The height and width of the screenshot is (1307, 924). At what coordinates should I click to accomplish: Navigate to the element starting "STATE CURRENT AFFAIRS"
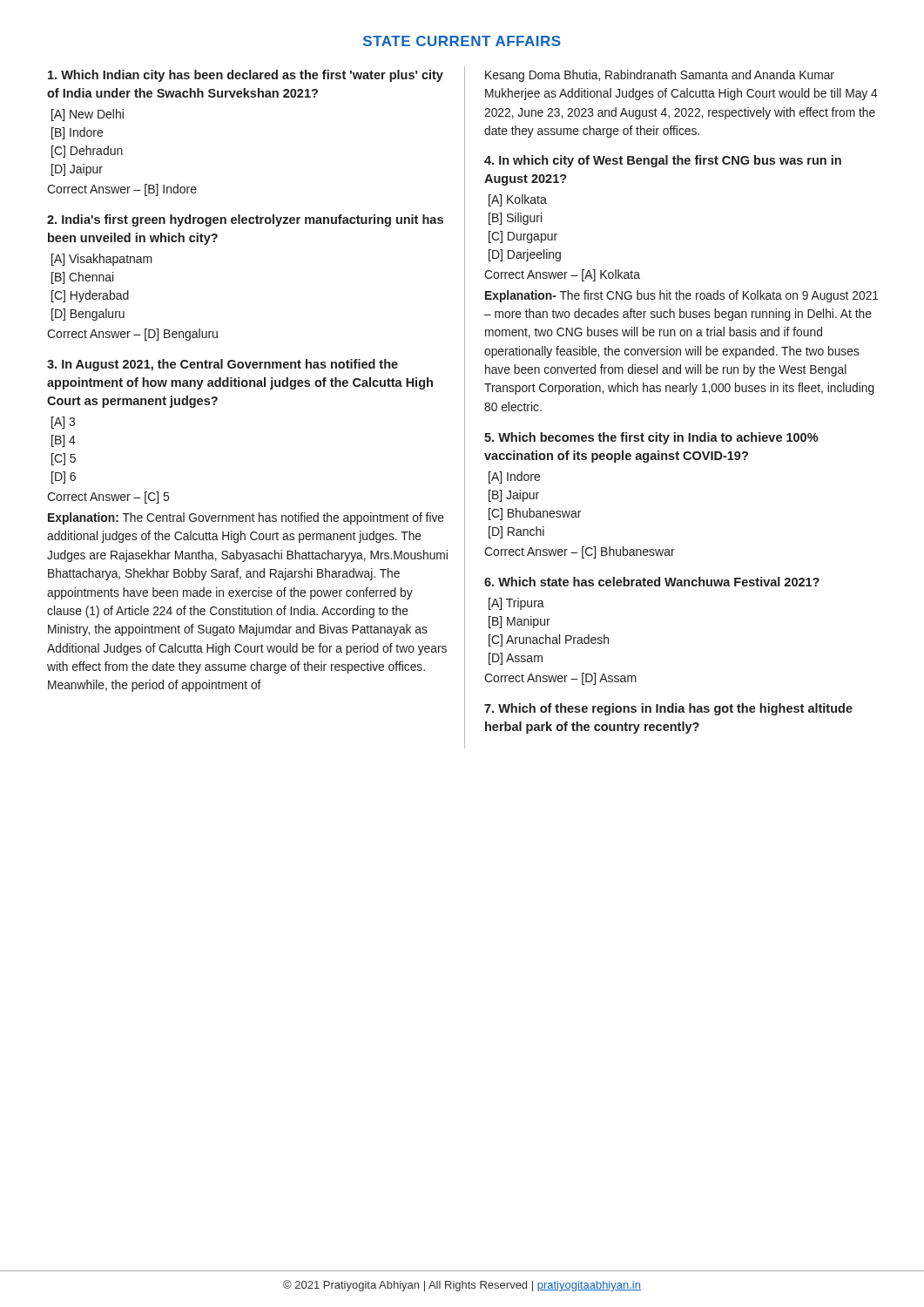462,41
